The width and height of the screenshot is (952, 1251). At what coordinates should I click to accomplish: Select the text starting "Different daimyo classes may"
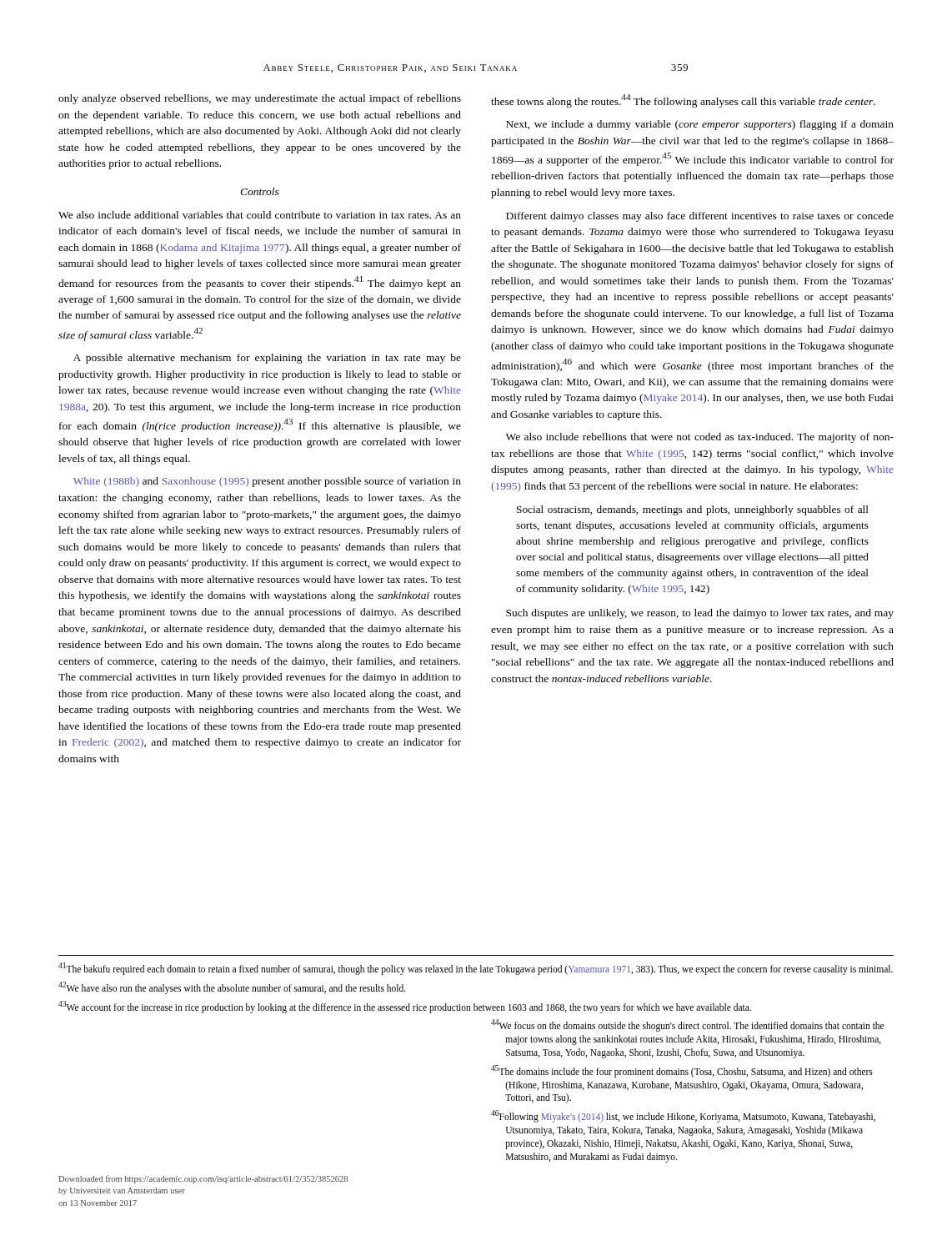pyautogui.click(x=692, y=315)
